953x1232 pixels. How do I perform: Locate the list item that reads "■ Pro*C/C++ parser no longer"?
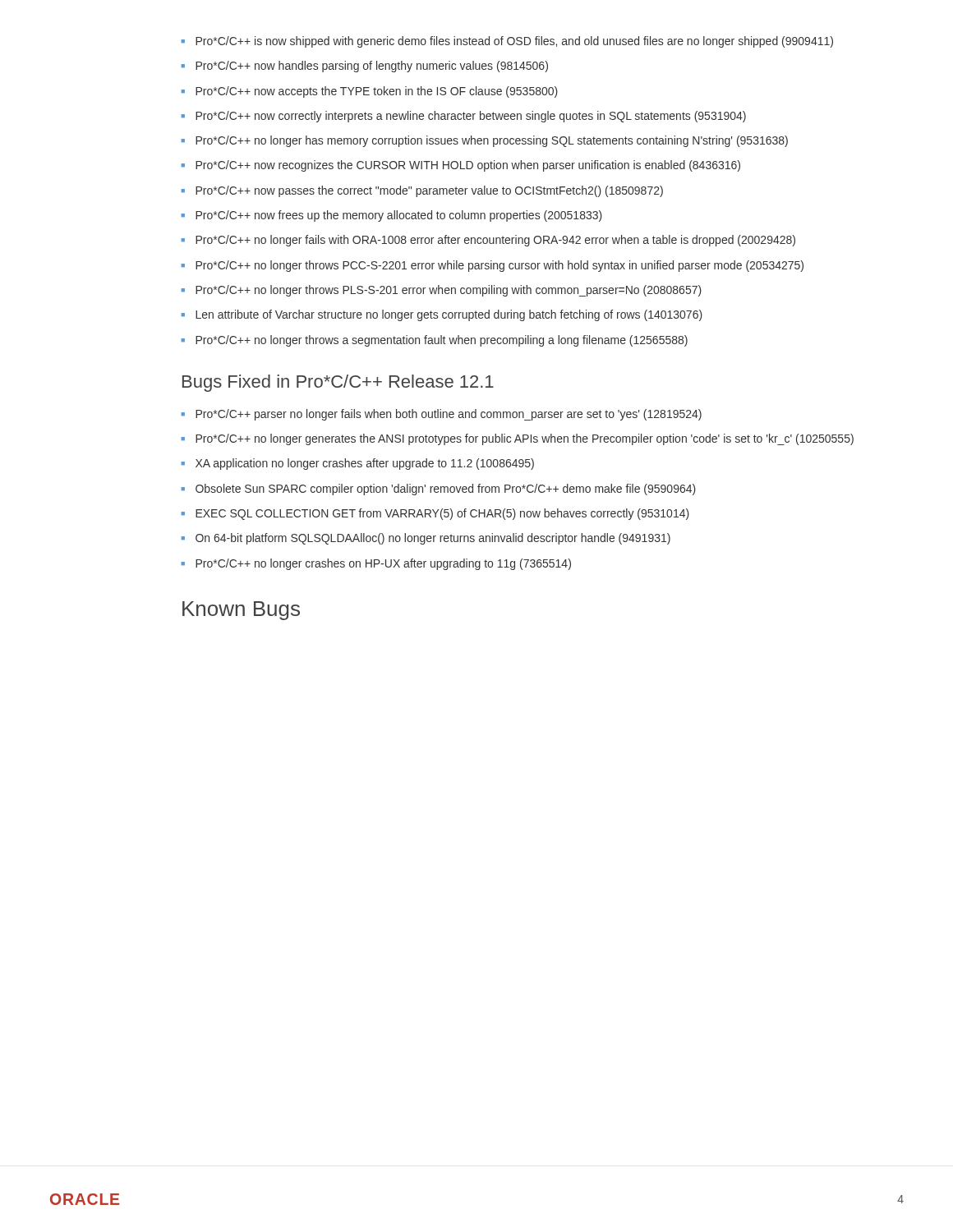click(x=441, y=414)
